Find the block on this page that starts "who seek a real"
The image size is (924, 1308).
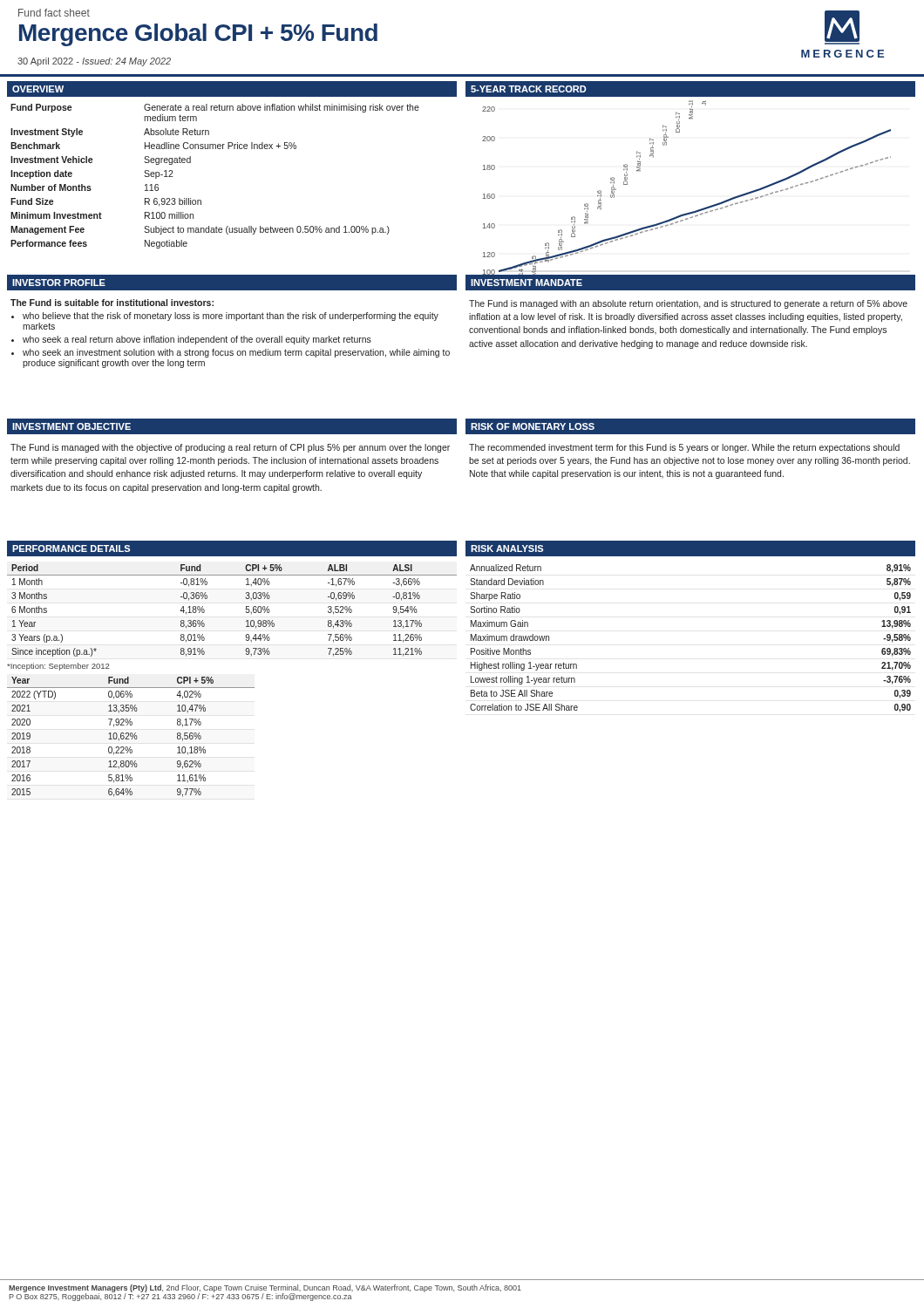(x=197, y=339)
